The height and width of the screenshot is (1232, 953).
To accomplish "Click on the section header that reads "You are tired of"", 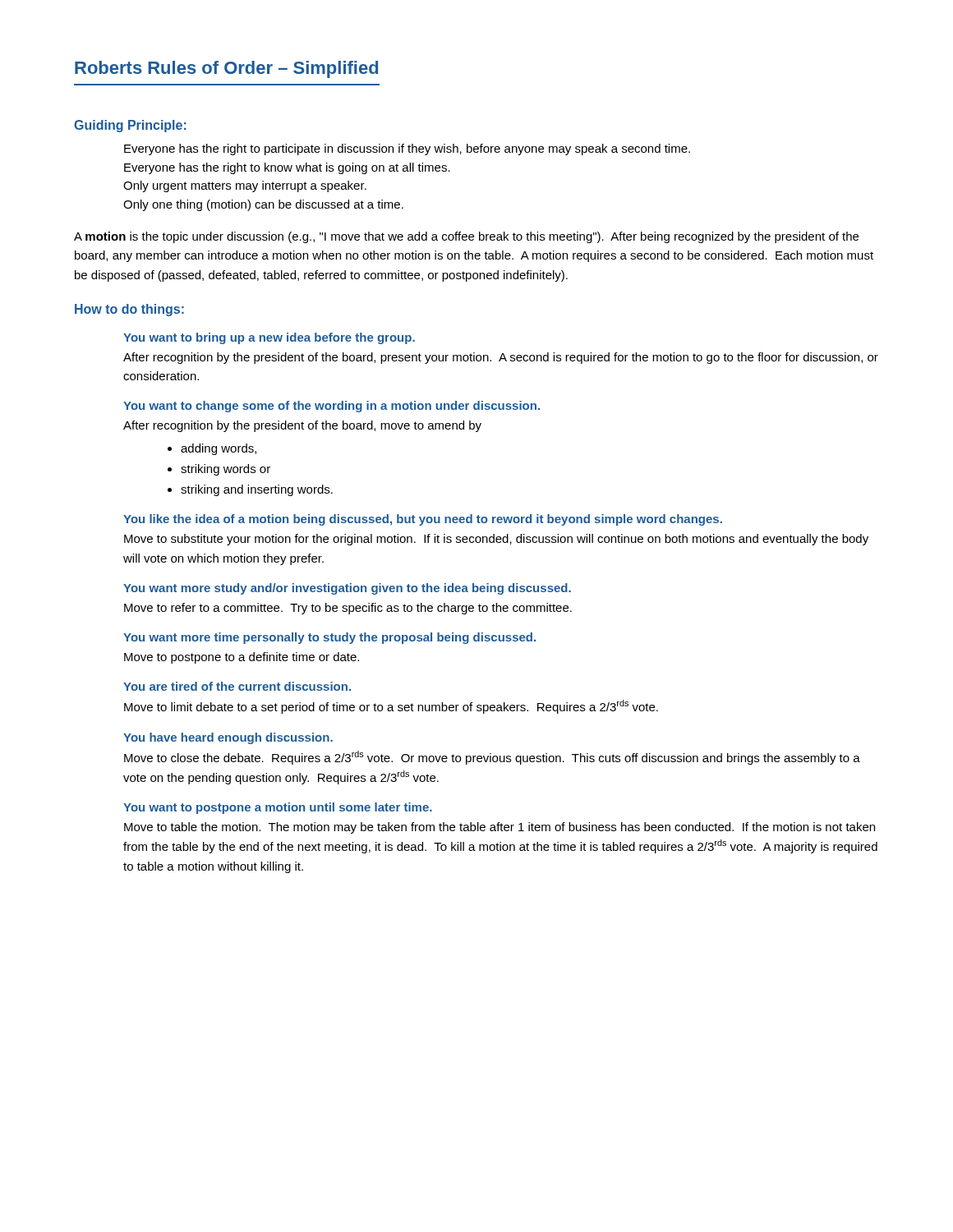I will point(237,686).
